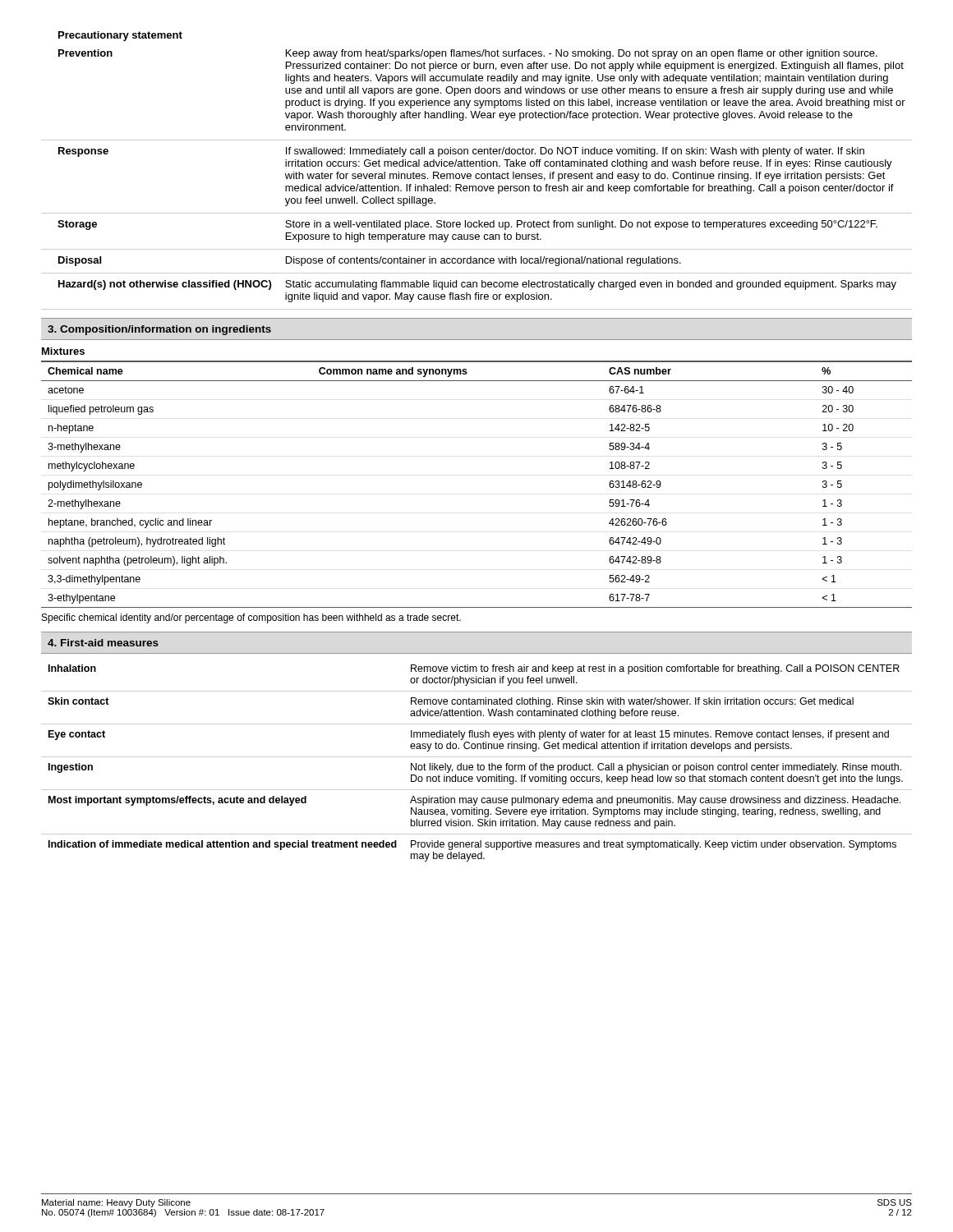The width and height of the screenshot is (953, 1232).
Task: Locate the table with the text "Most important symptoms/effects, acute"
Action: (476, 763)
